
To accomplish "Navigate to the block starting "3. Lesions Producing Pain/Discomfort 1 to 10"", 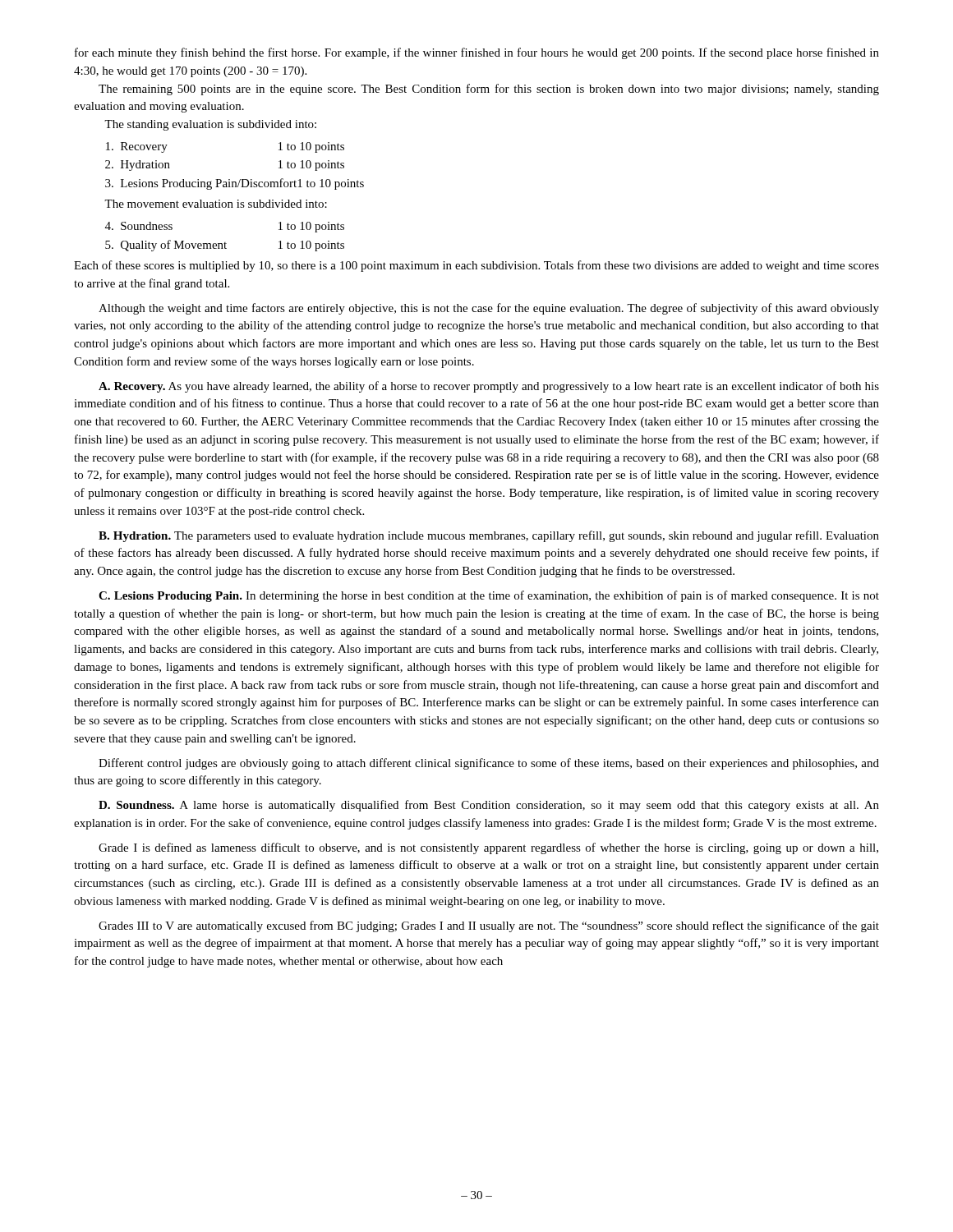I will [x=219, y=183].
